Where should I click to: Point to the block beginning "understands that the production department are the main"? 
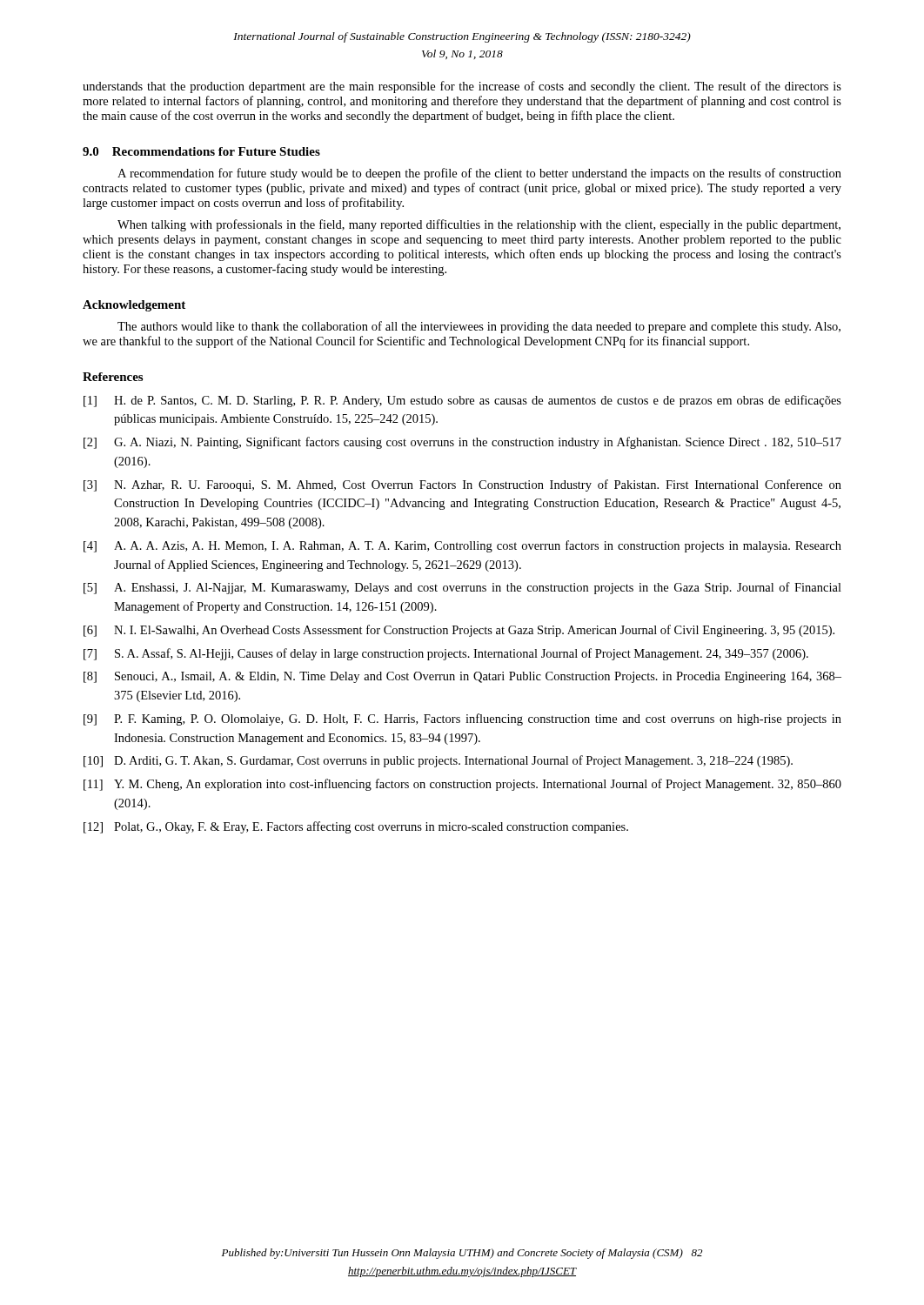click(462, 100)
